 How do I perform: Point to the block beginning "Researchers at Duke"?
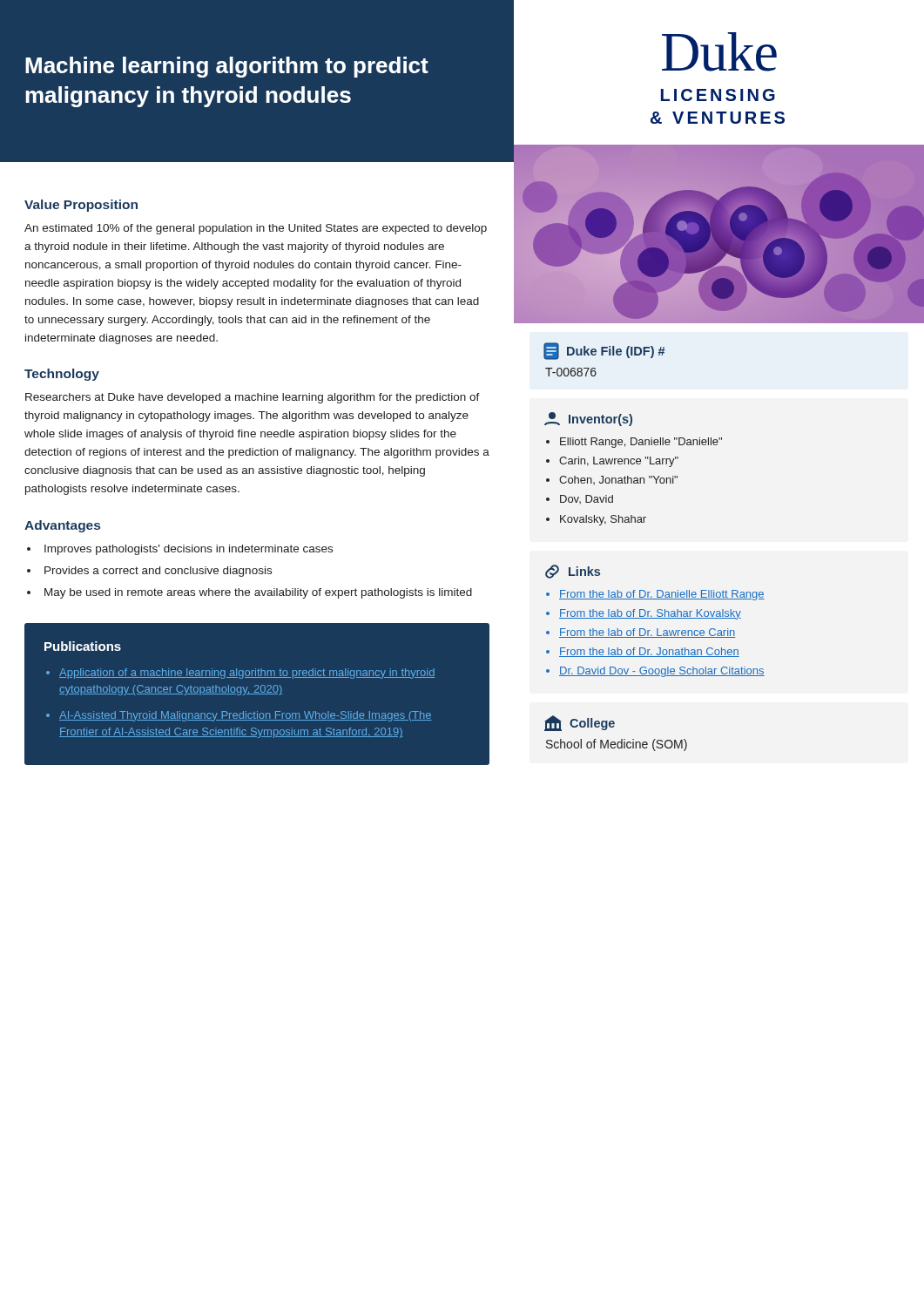point(257,443)
